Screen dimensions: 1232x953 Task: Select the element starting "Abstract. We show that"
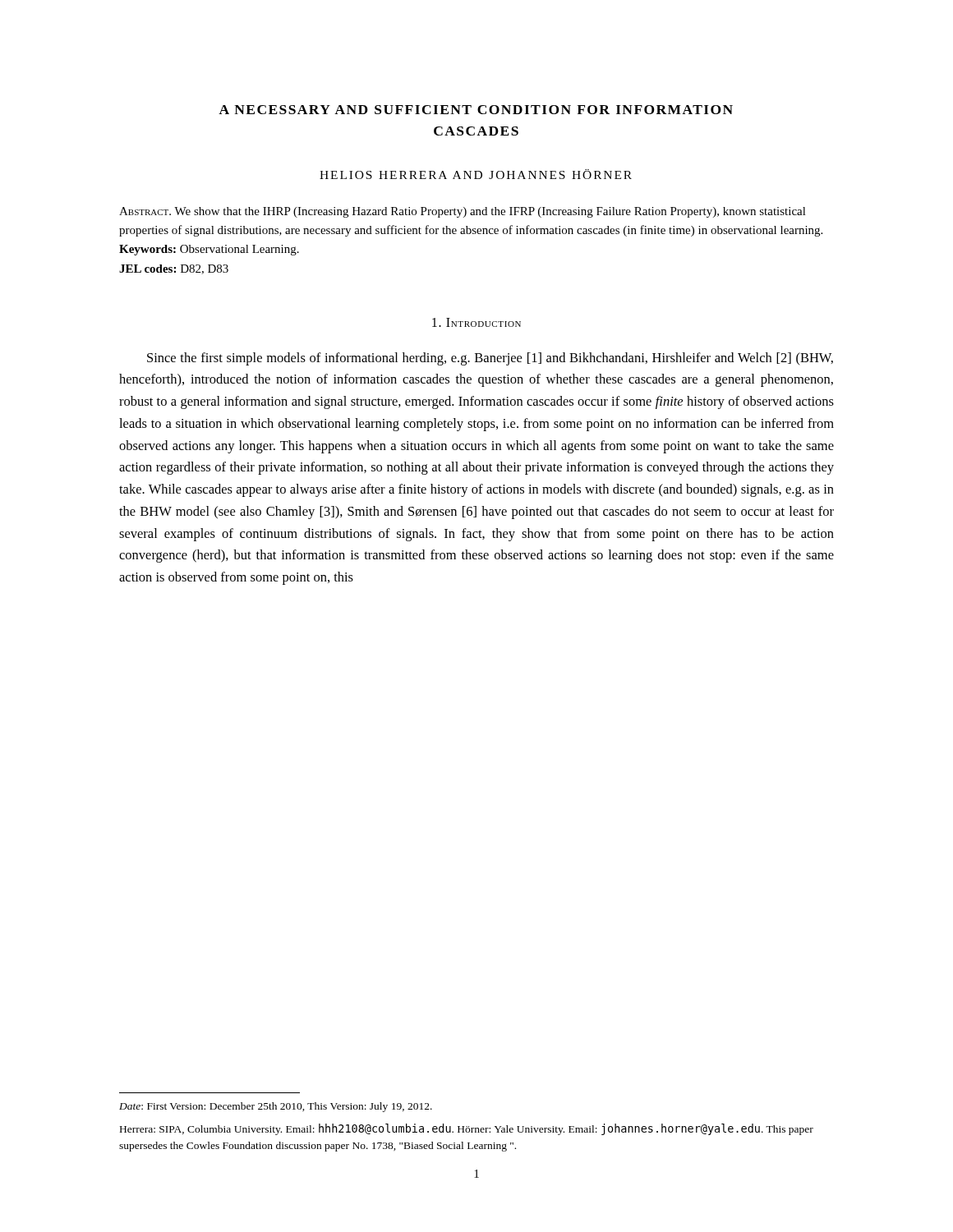coord(471,240)
